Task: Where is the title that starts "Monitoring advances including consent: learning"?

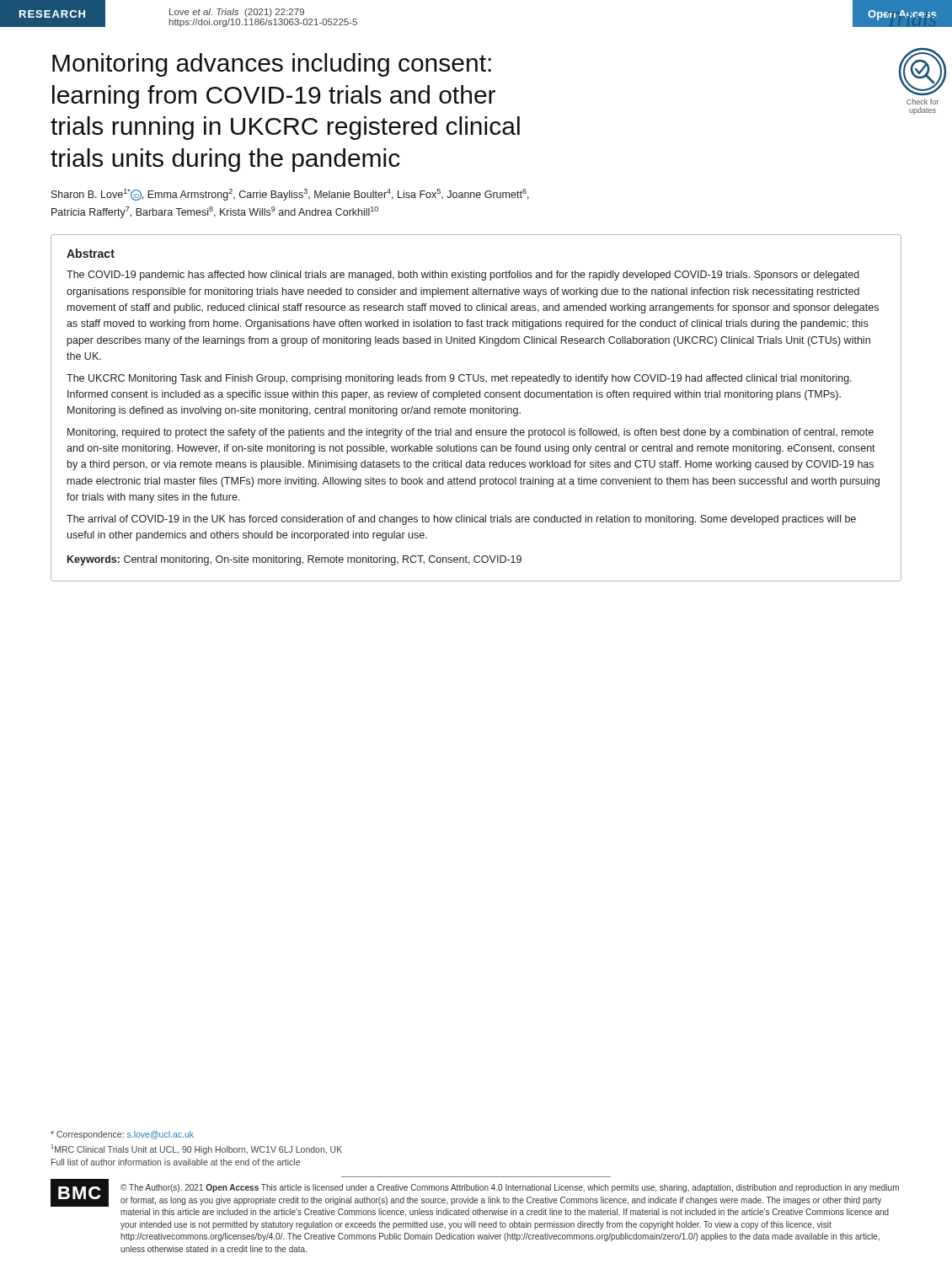Action: click(x=421, y=110)
